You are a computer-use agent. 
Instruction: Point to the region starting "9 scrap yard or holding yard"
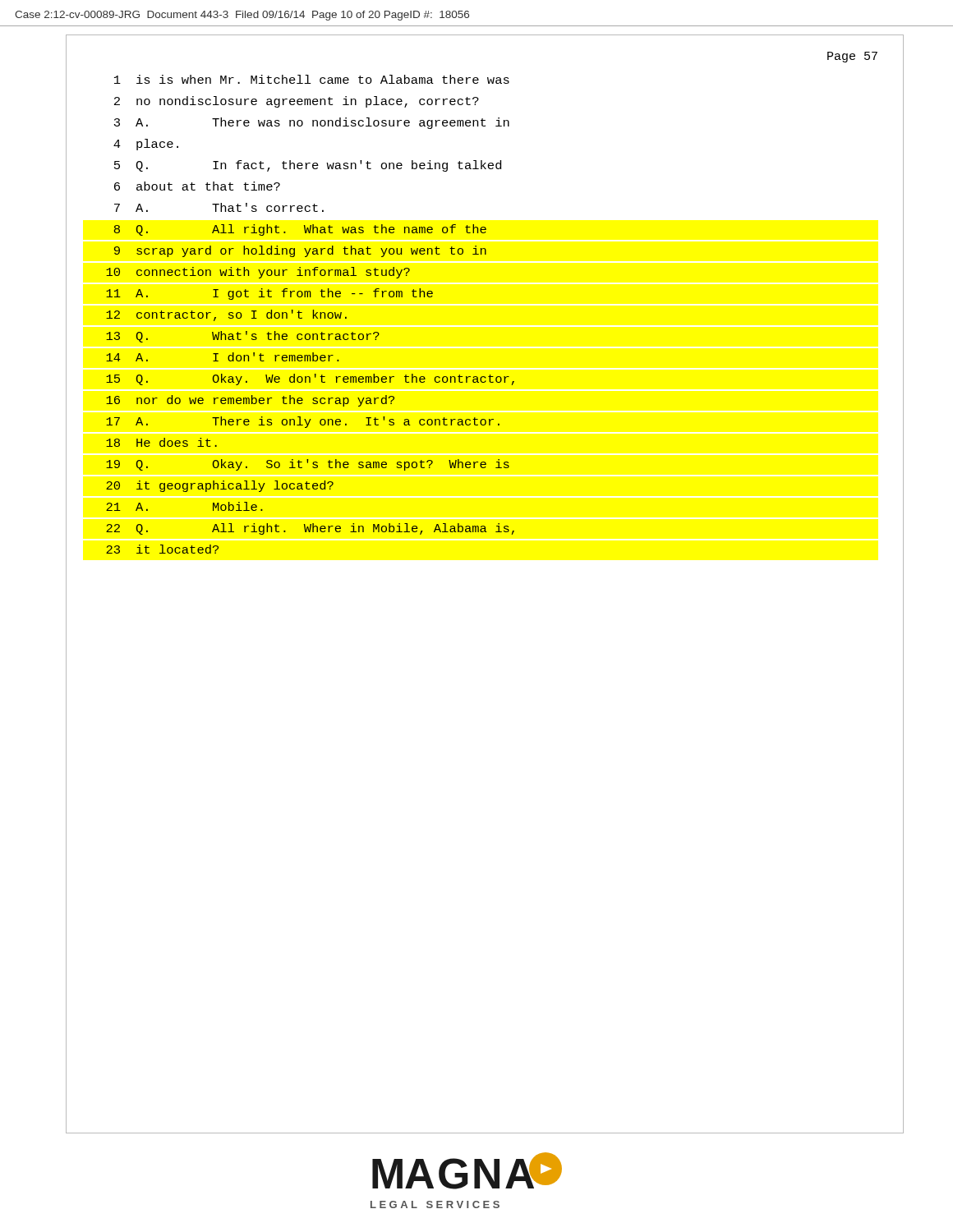481,251
